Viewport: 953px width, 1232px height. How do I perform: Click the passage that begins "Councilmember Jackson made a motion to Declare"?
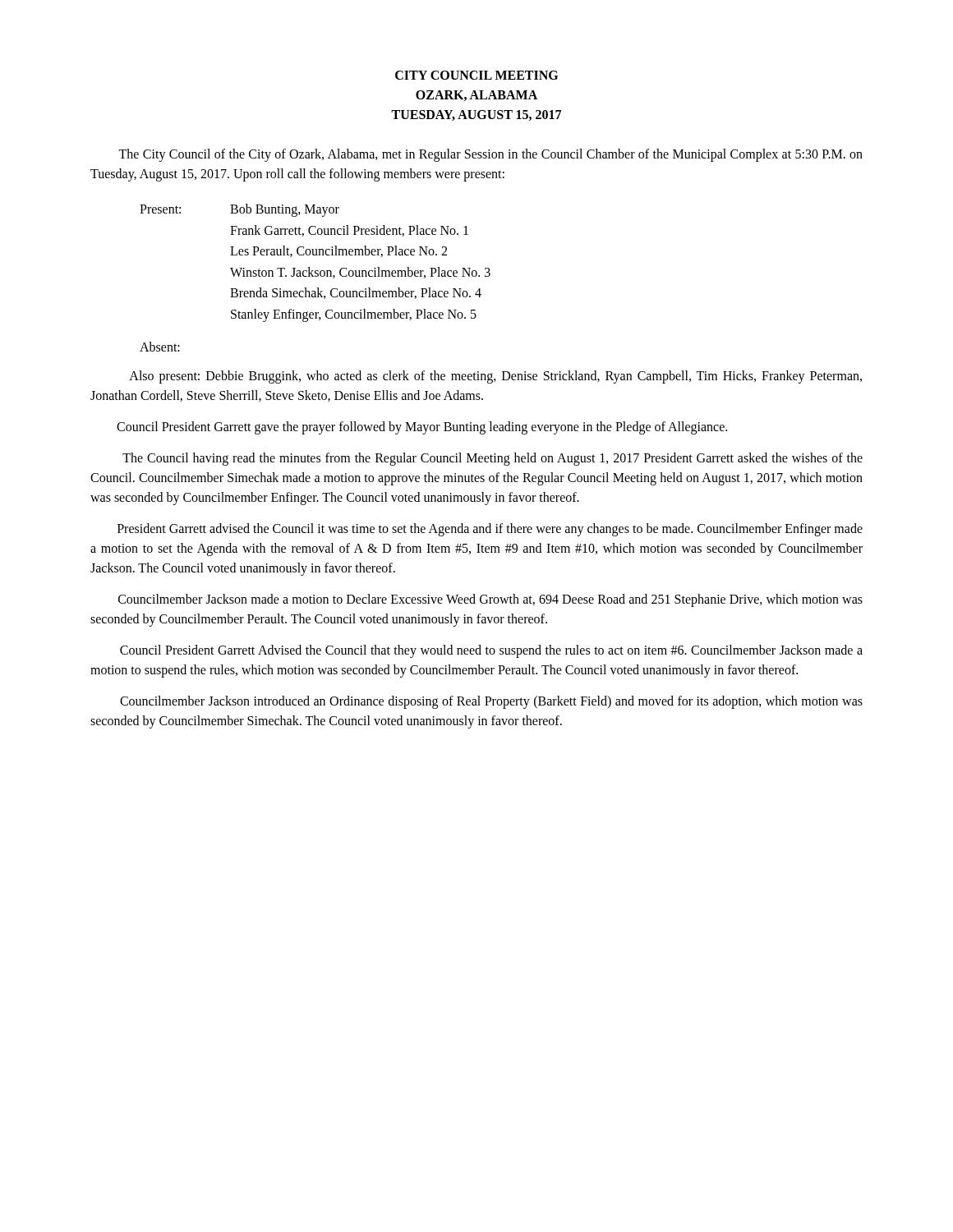(476, 609)
